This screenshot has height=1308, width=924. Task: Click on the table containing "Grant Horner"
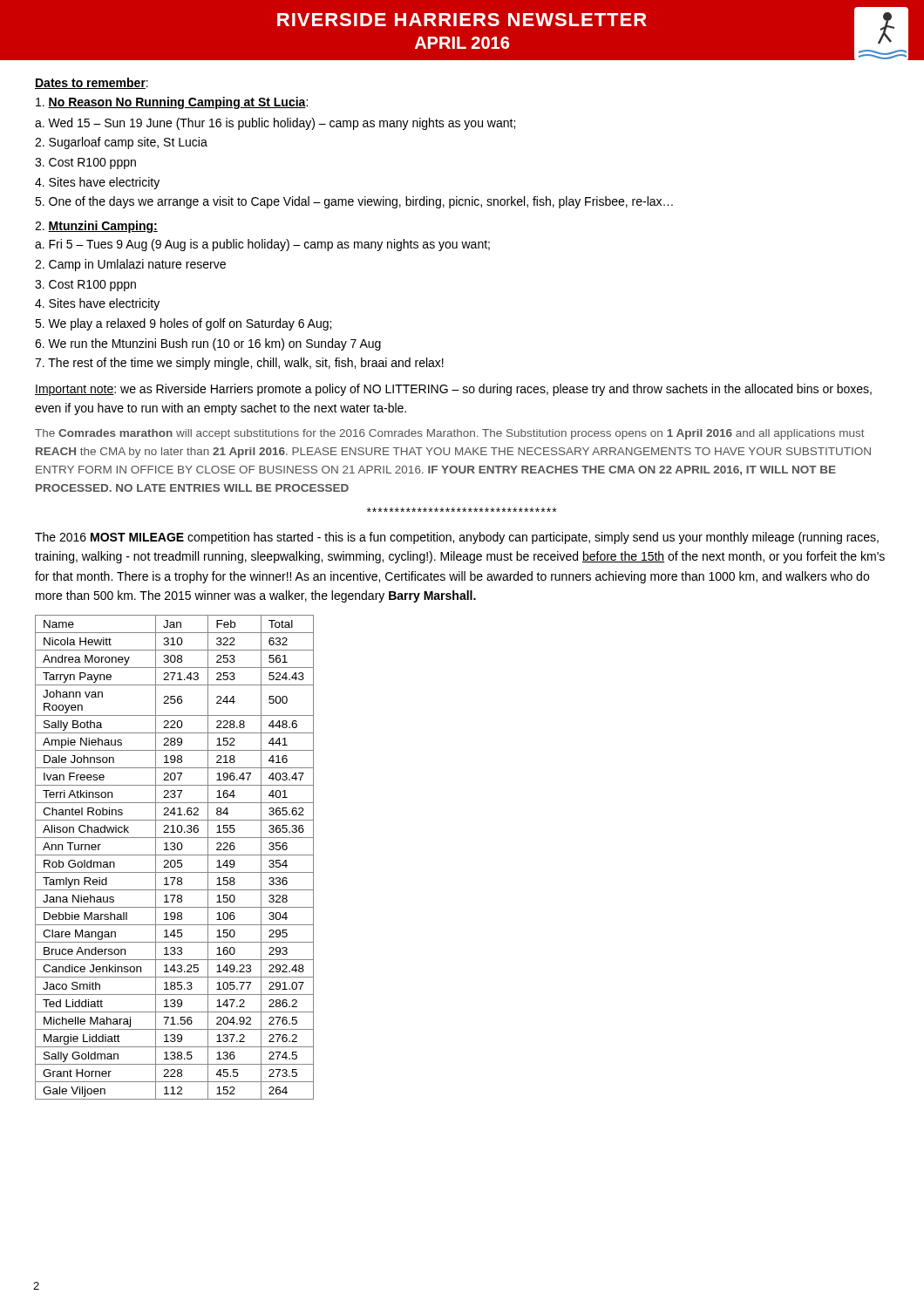pos(462,857)
